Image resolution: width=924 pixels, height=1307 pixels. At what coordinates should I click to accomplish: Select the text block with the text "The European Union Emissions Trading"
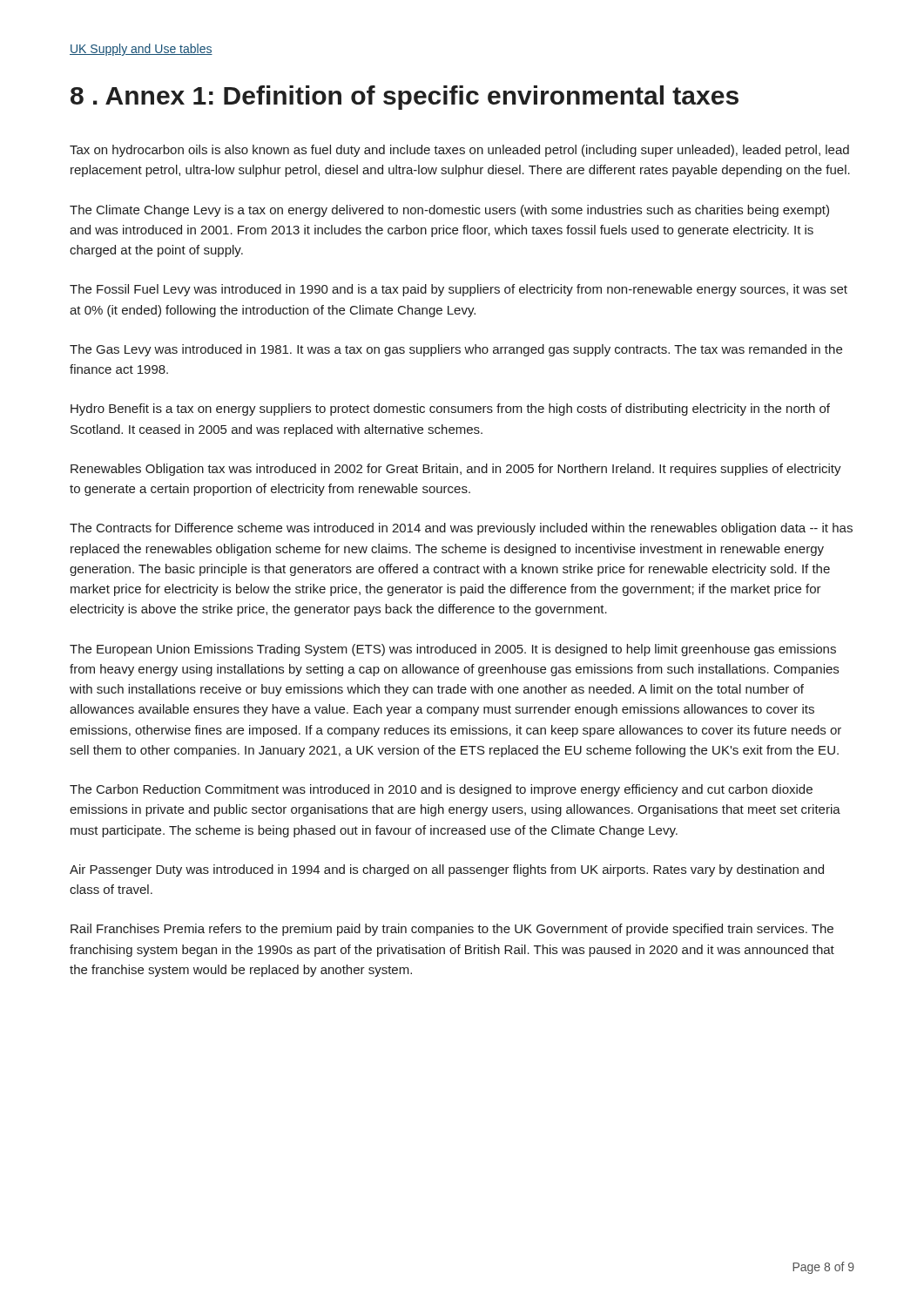[456, 699]
